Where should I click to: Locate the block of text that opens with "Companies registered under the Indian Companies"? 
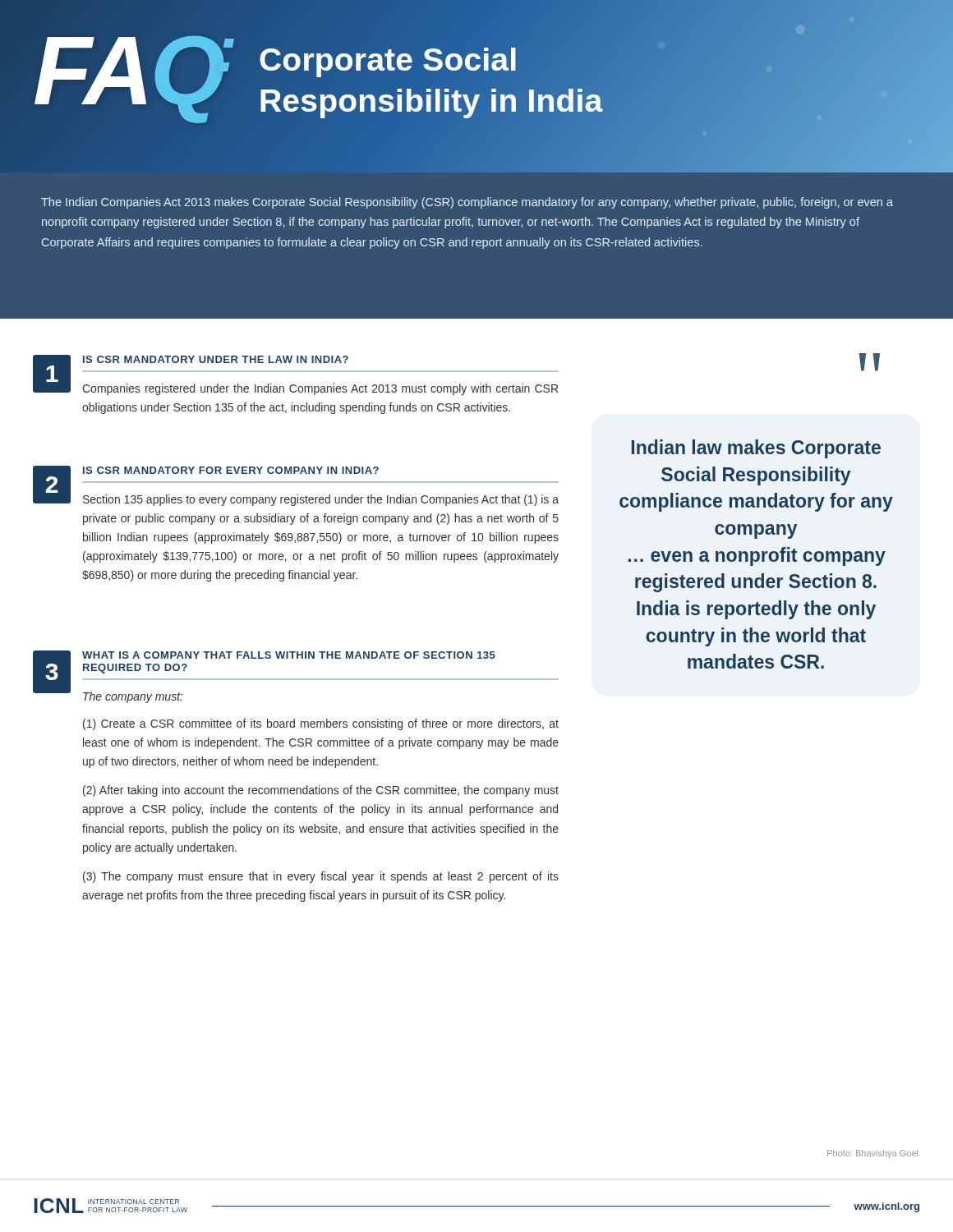point(320,398)
